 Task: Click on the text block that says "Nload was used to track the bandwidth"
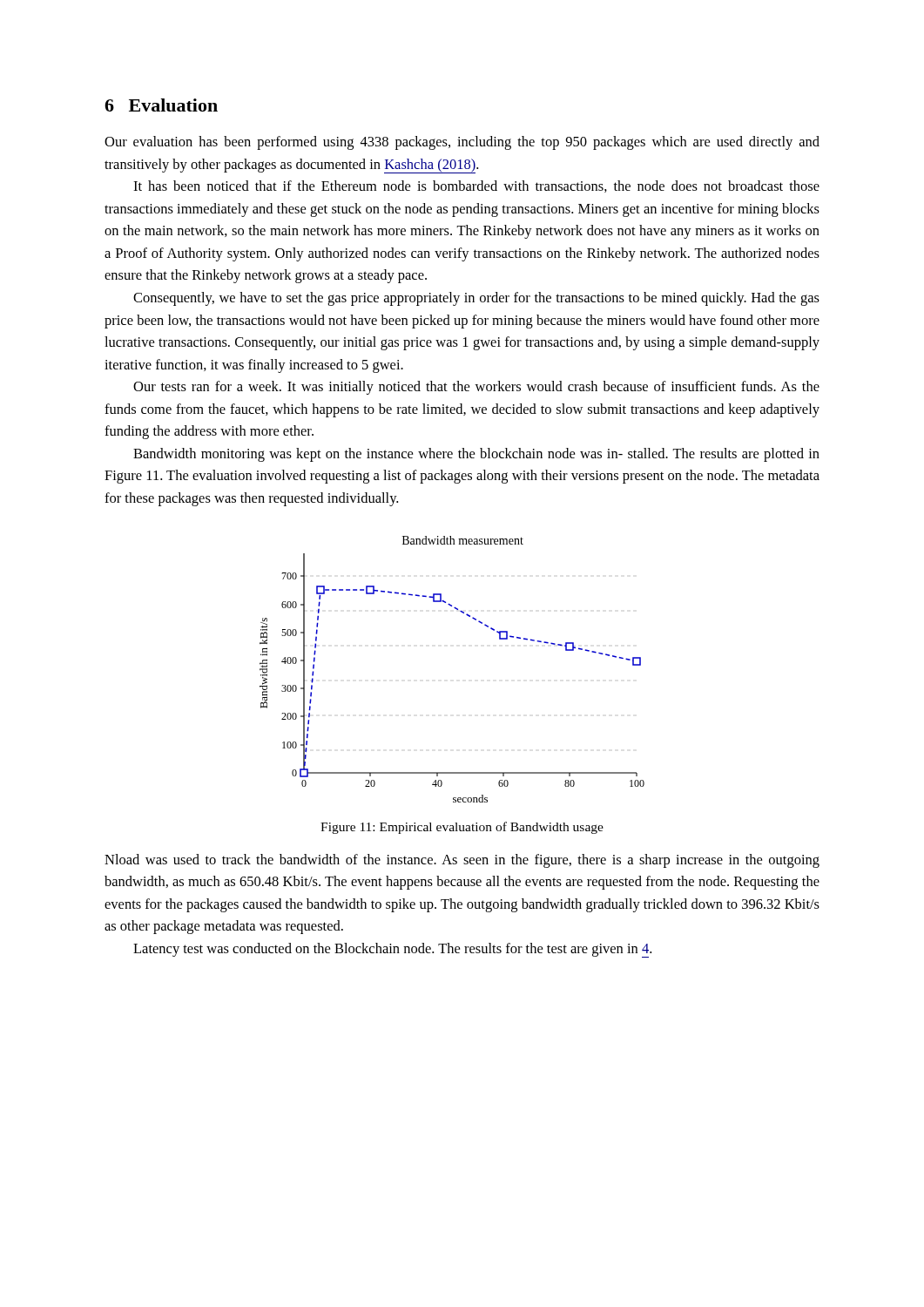pos(462,904)
